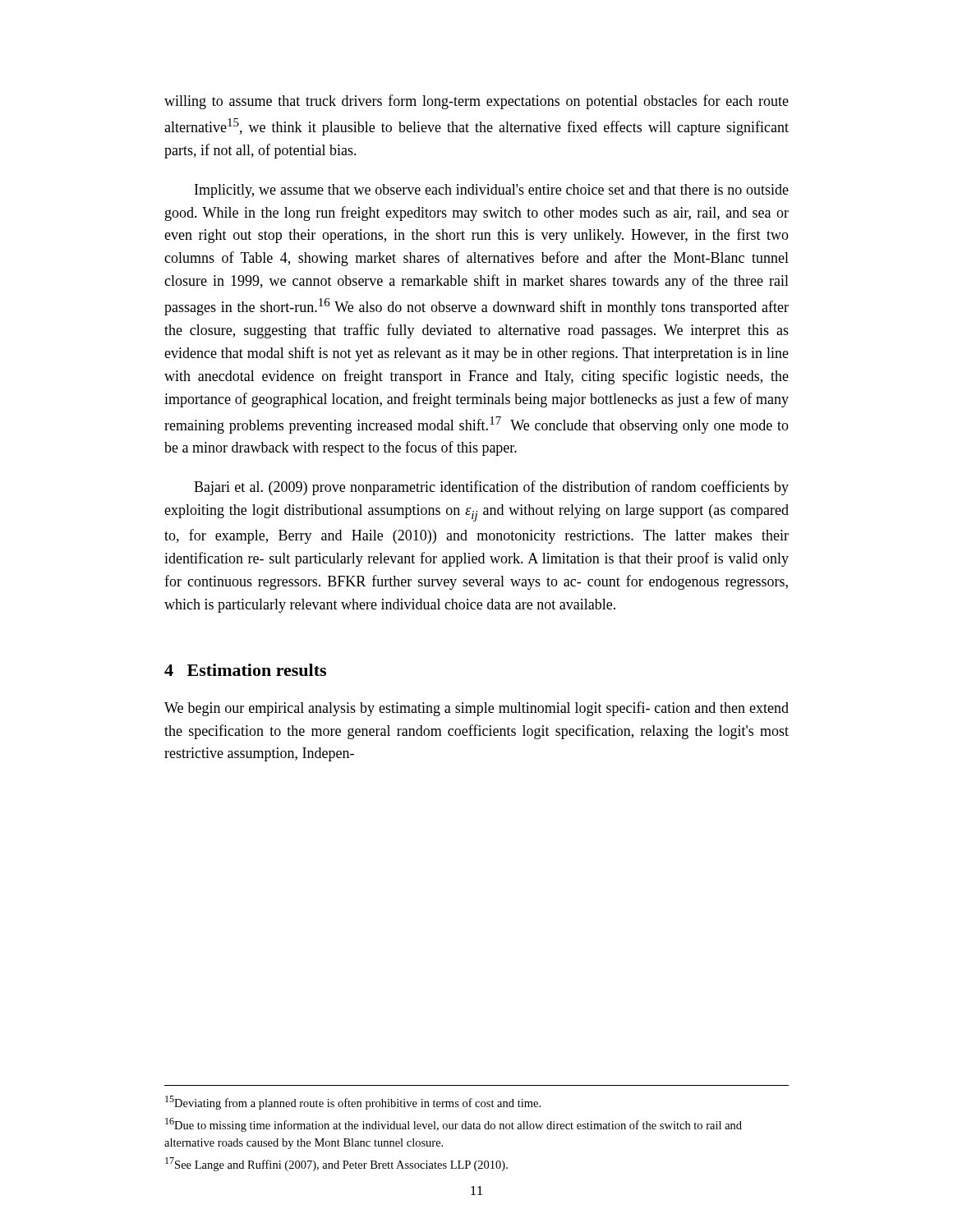Navigate to the block starting "4 Estimation results"

pyautogui.click(x=245, y=670)
